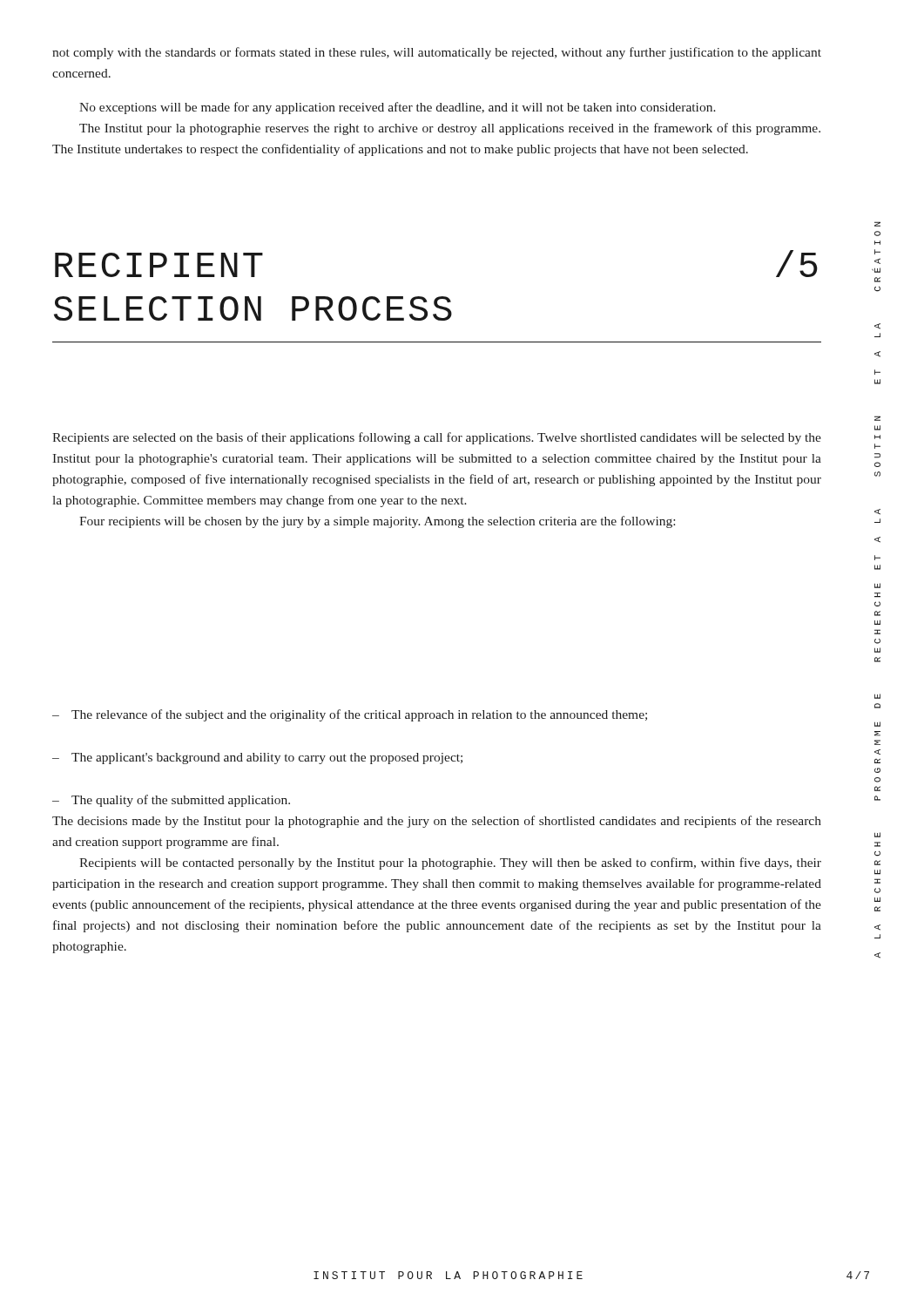This screenshot has width=924, height=1307.
Task: Locate the element starting "The decisions made"
Action: tap(437, 884)
